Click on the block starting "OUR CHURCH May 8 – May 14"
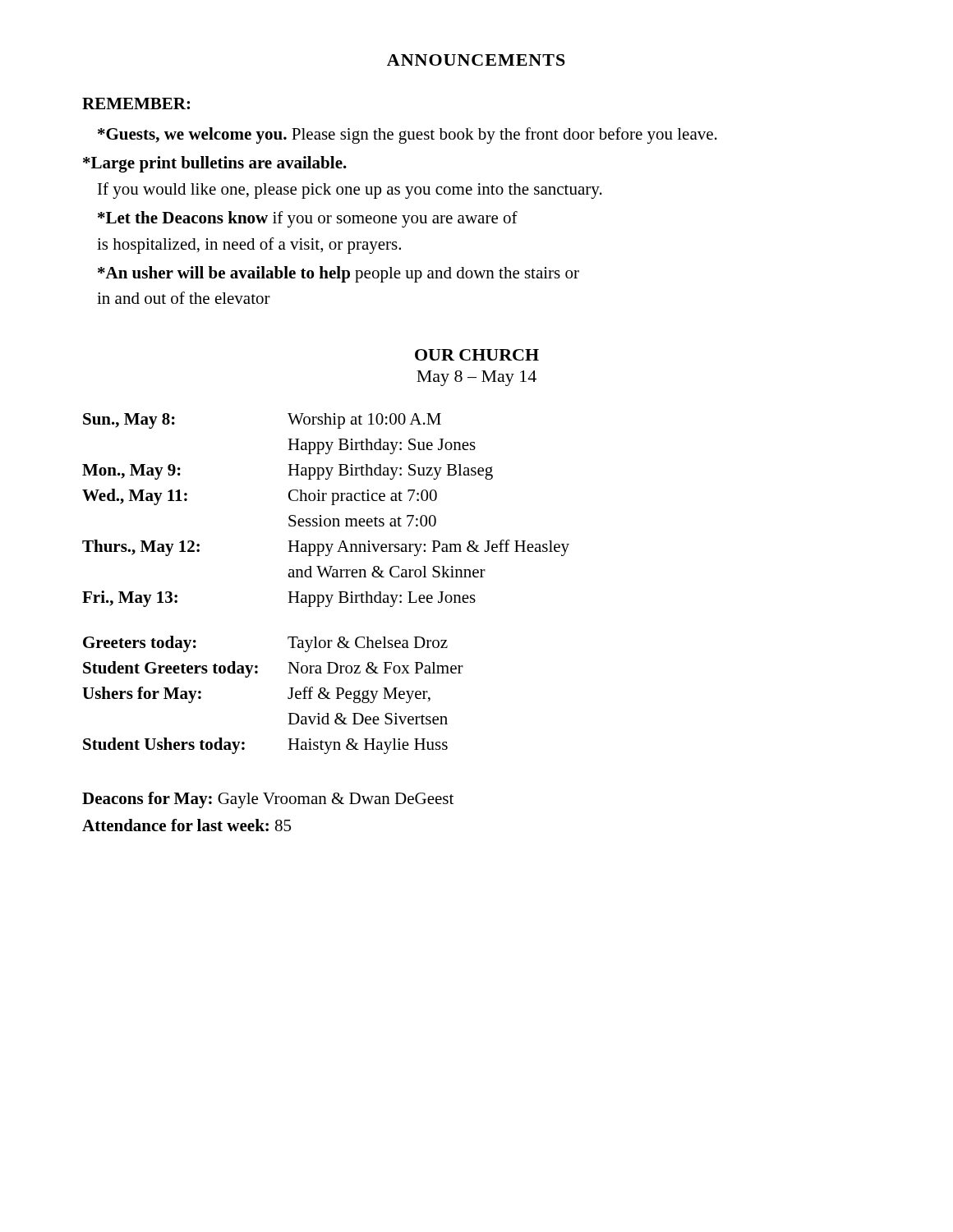The image size is (953, 1232). [x=476, y=365]
